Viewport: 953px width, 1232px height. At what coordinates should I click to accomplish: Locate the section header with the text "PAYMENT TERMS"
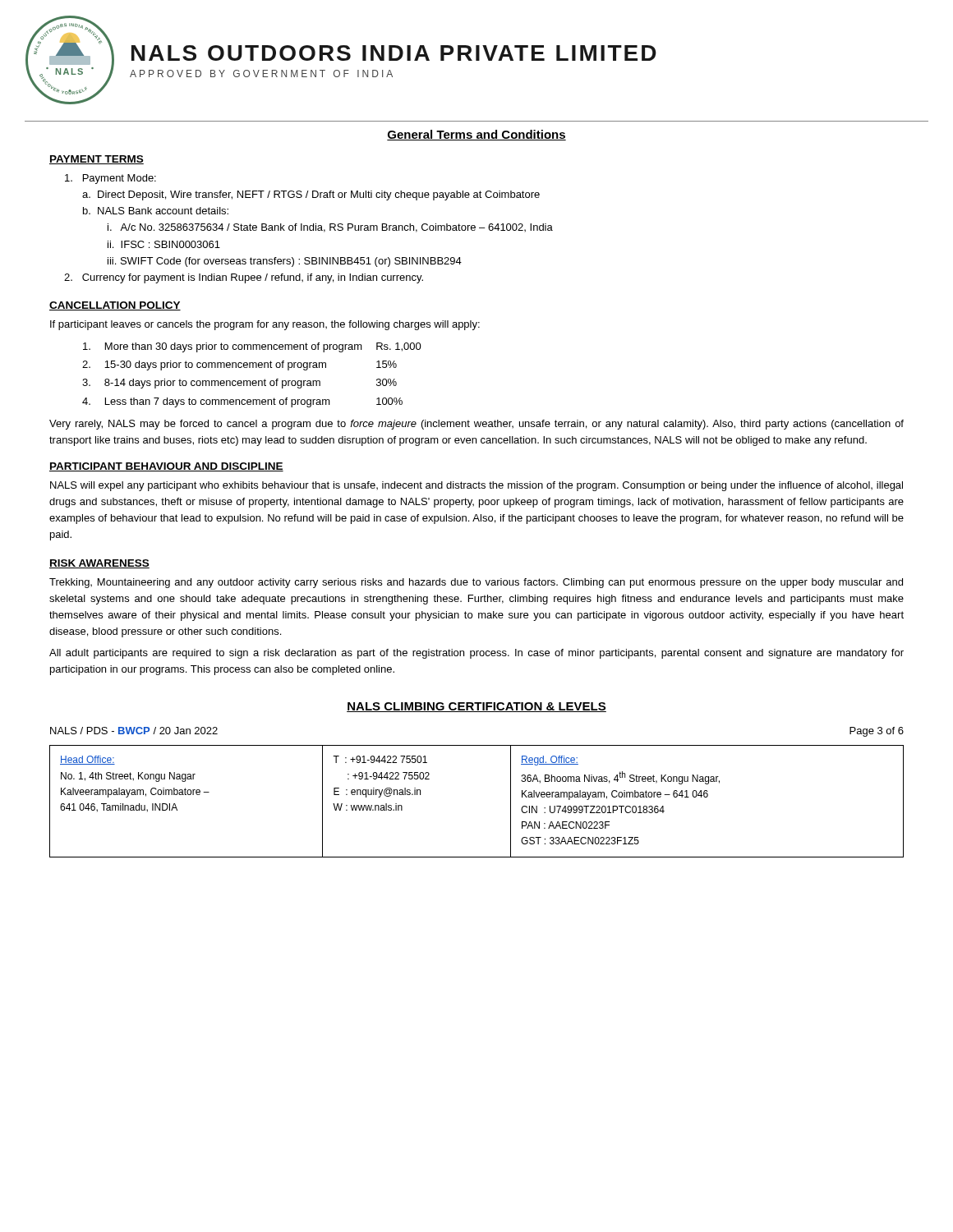[x=96, y=159]
